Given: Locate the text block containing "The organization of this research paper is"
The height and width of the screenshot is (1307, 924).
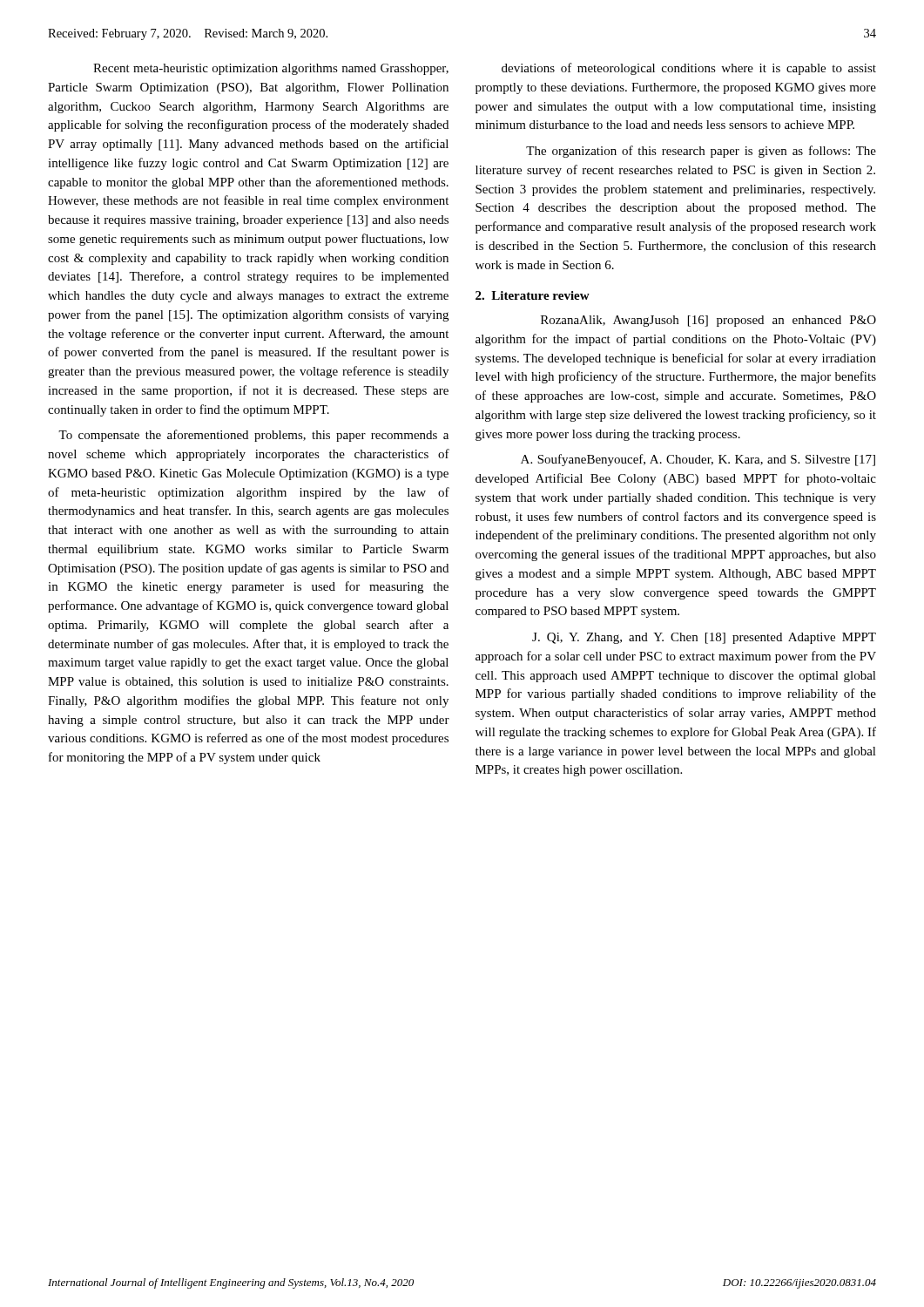Looking at the screenshot, I should (x=676, y=208).
